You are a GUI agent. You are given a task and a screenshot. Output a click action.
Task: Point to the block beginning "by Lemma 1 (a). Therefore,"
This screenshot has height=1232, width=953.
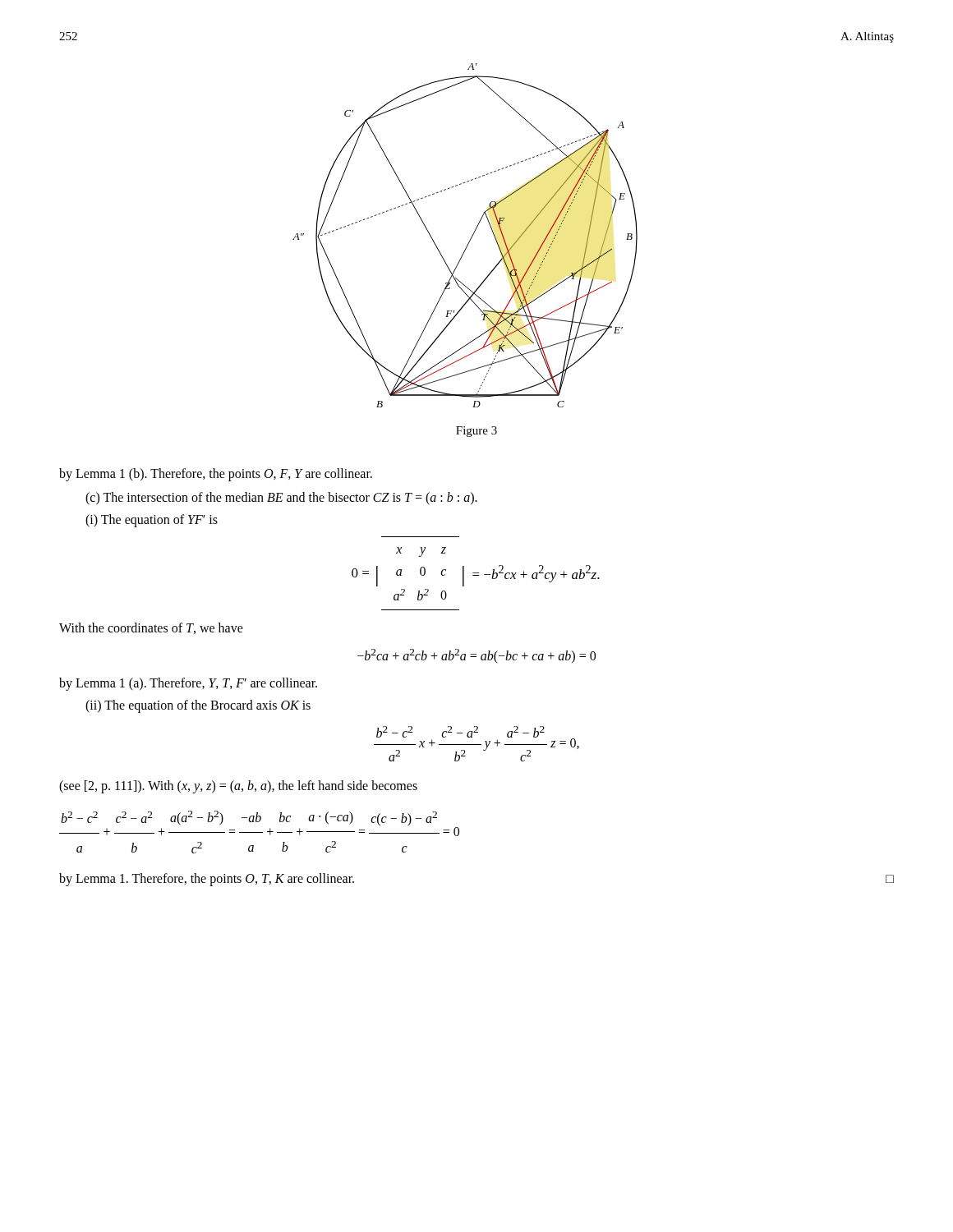point(189,683)
